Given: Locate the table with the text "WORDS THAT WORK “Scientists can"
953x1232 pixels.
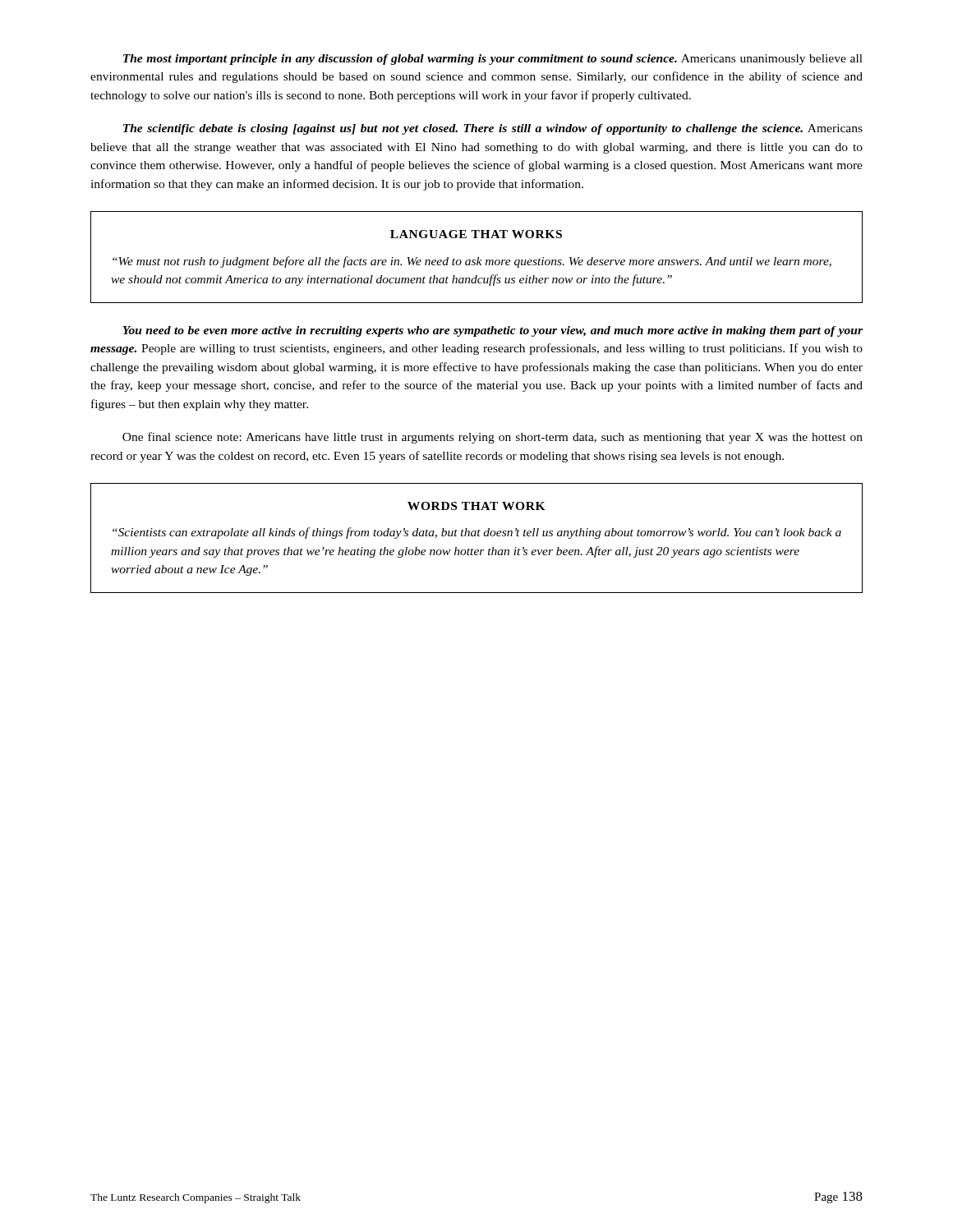Looking at the screenshot, I should [x=476, y=538].
